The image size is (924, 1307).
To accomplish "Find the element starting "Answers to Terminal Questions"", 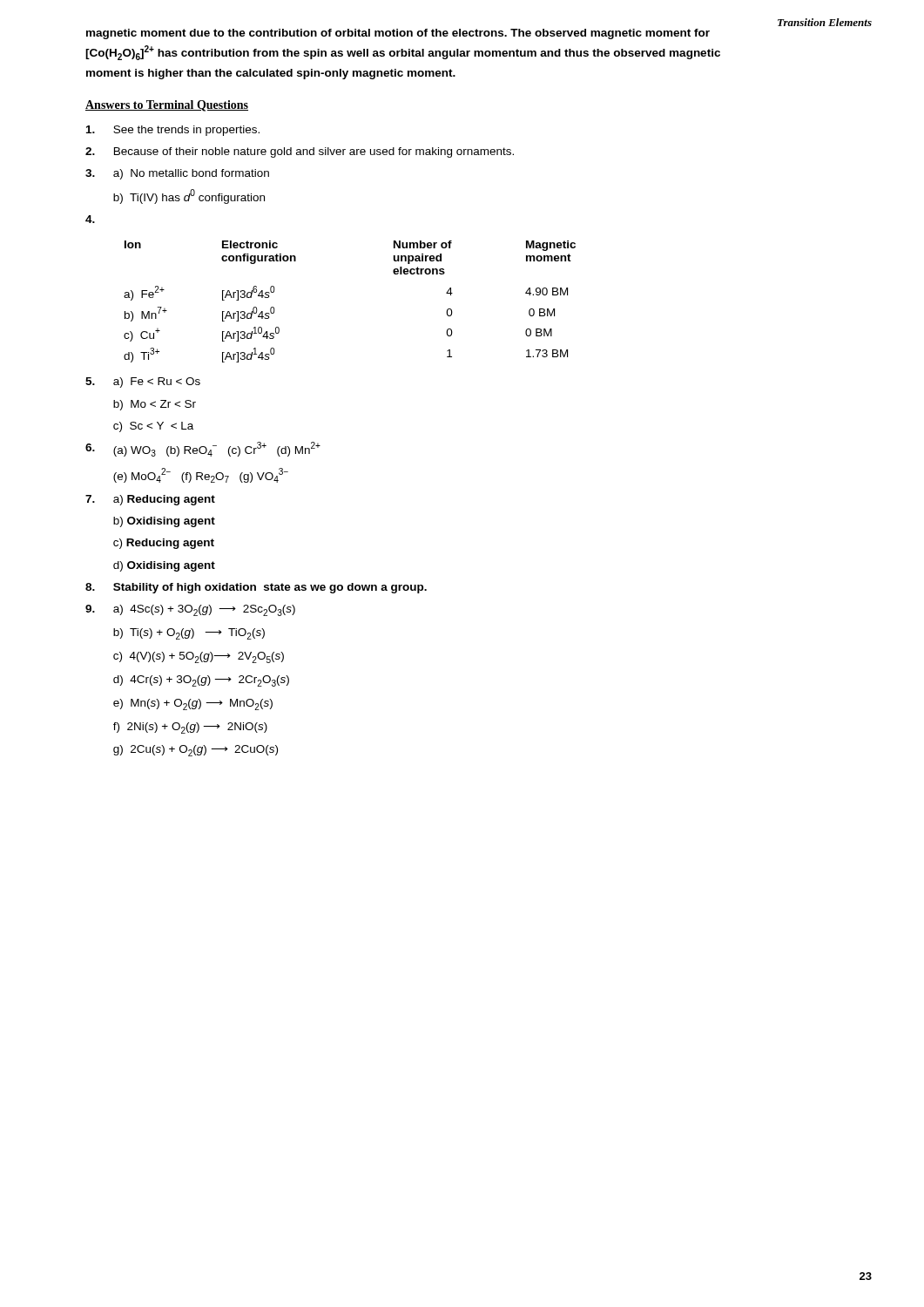I will click(x=167, y=105).
